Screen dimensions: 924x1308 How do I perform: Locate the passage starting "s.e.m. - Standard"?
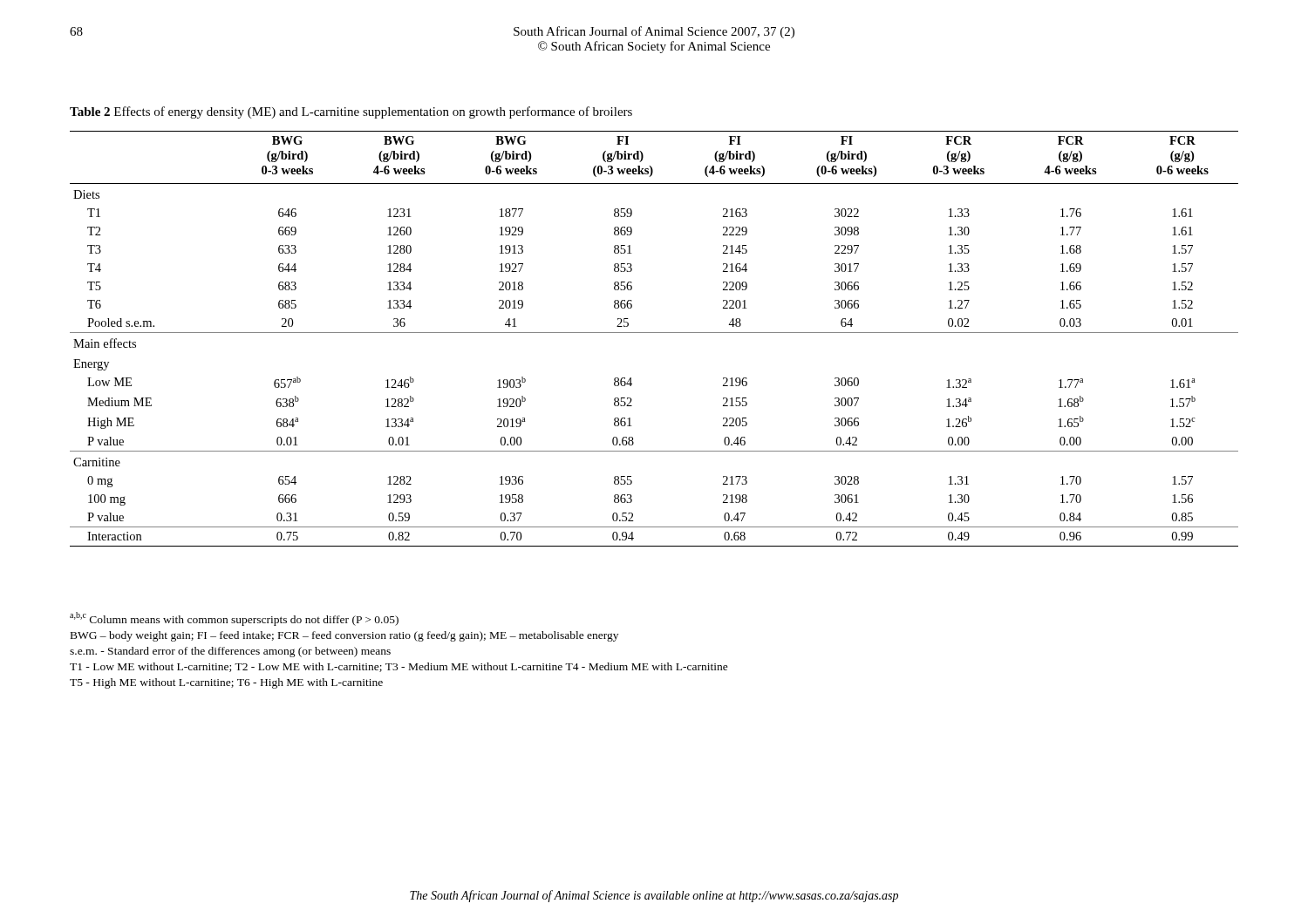(x=230, y=650)
